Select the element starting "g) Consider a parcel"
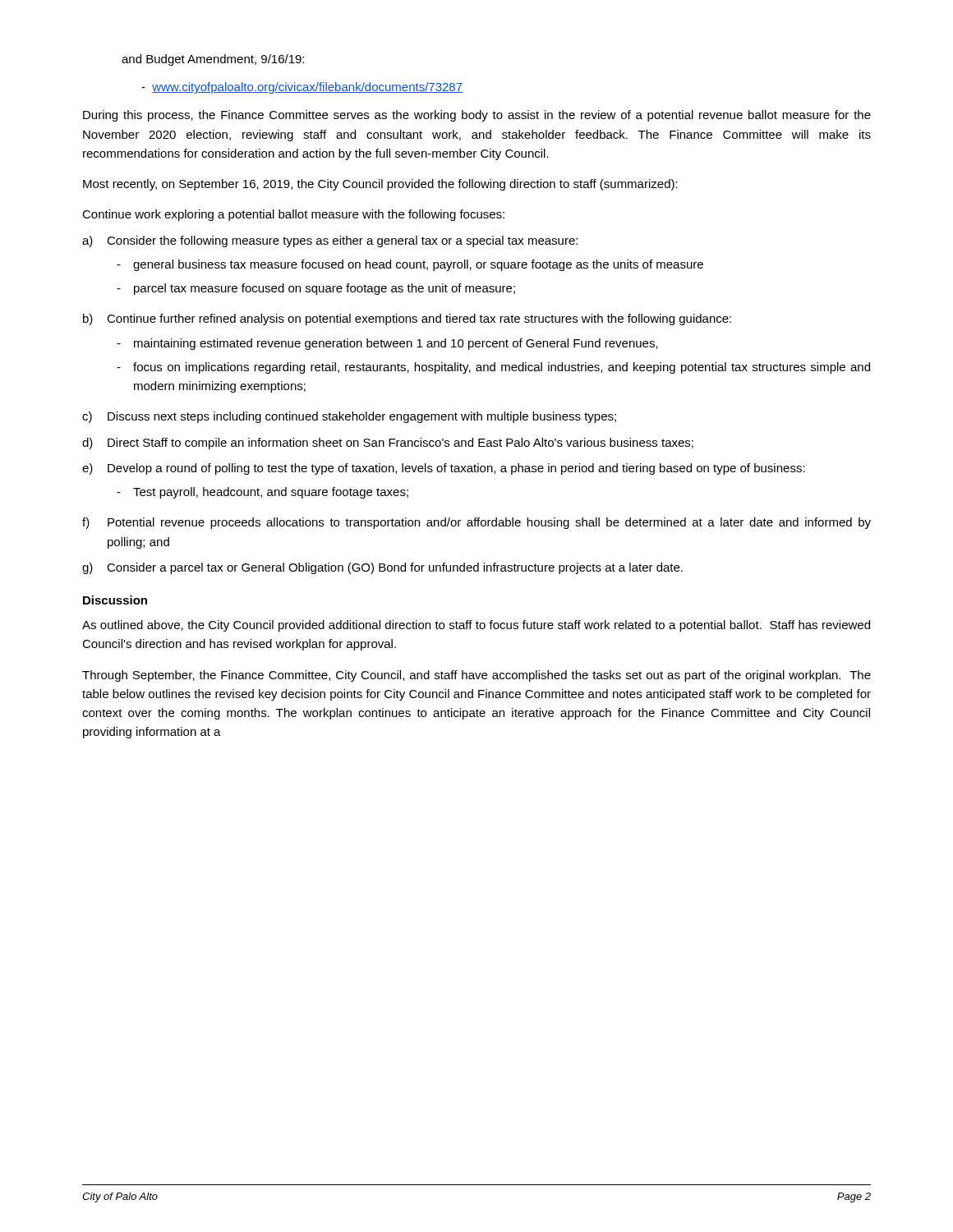953x1232 pixels. pyautogui.click(x=476, y=567)
